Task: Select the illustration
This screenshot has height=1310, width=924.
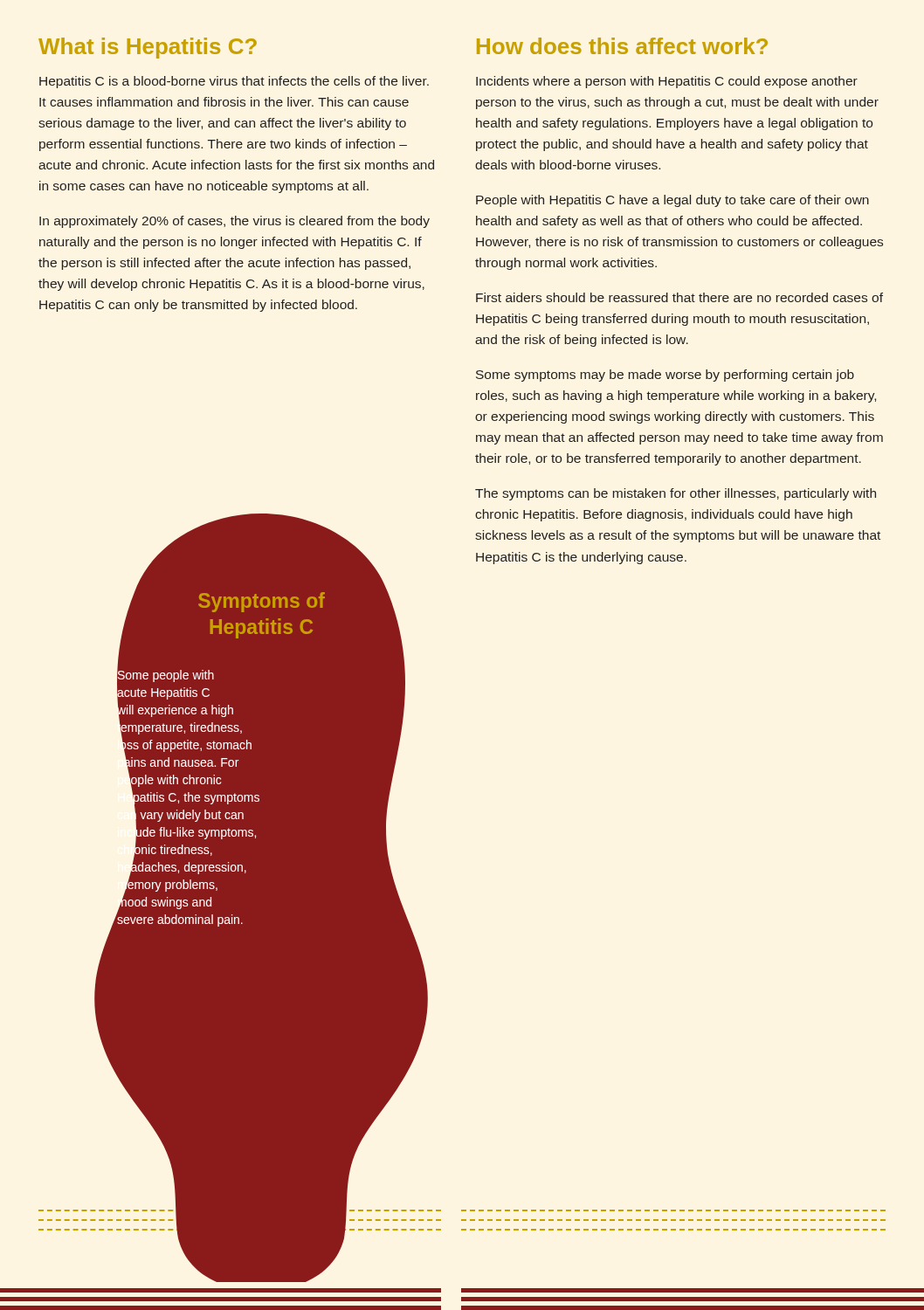Action: [261, 893]
